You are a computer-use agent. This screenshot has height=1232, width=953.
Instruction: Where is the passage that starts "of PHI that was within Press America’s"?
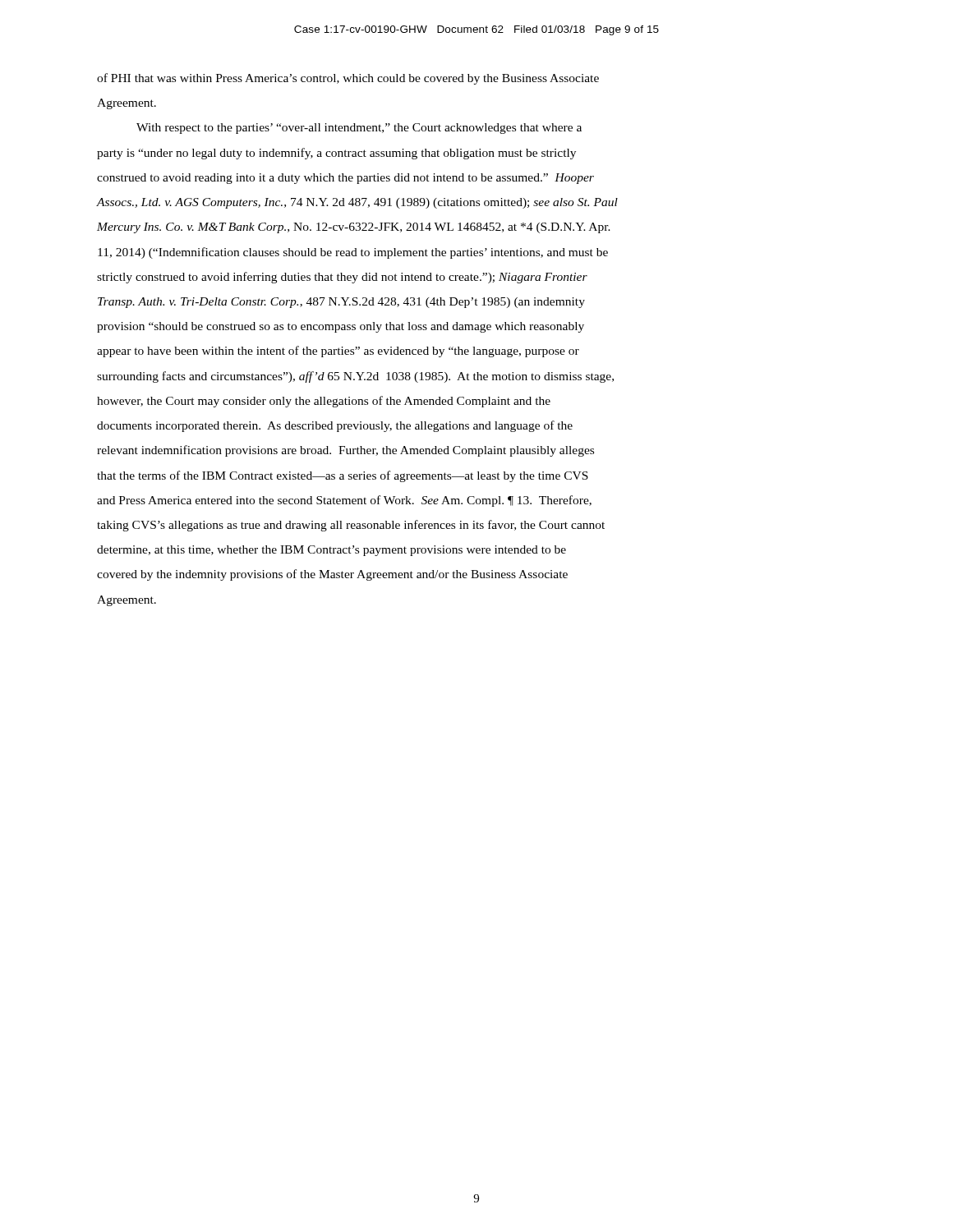(476, 339)
